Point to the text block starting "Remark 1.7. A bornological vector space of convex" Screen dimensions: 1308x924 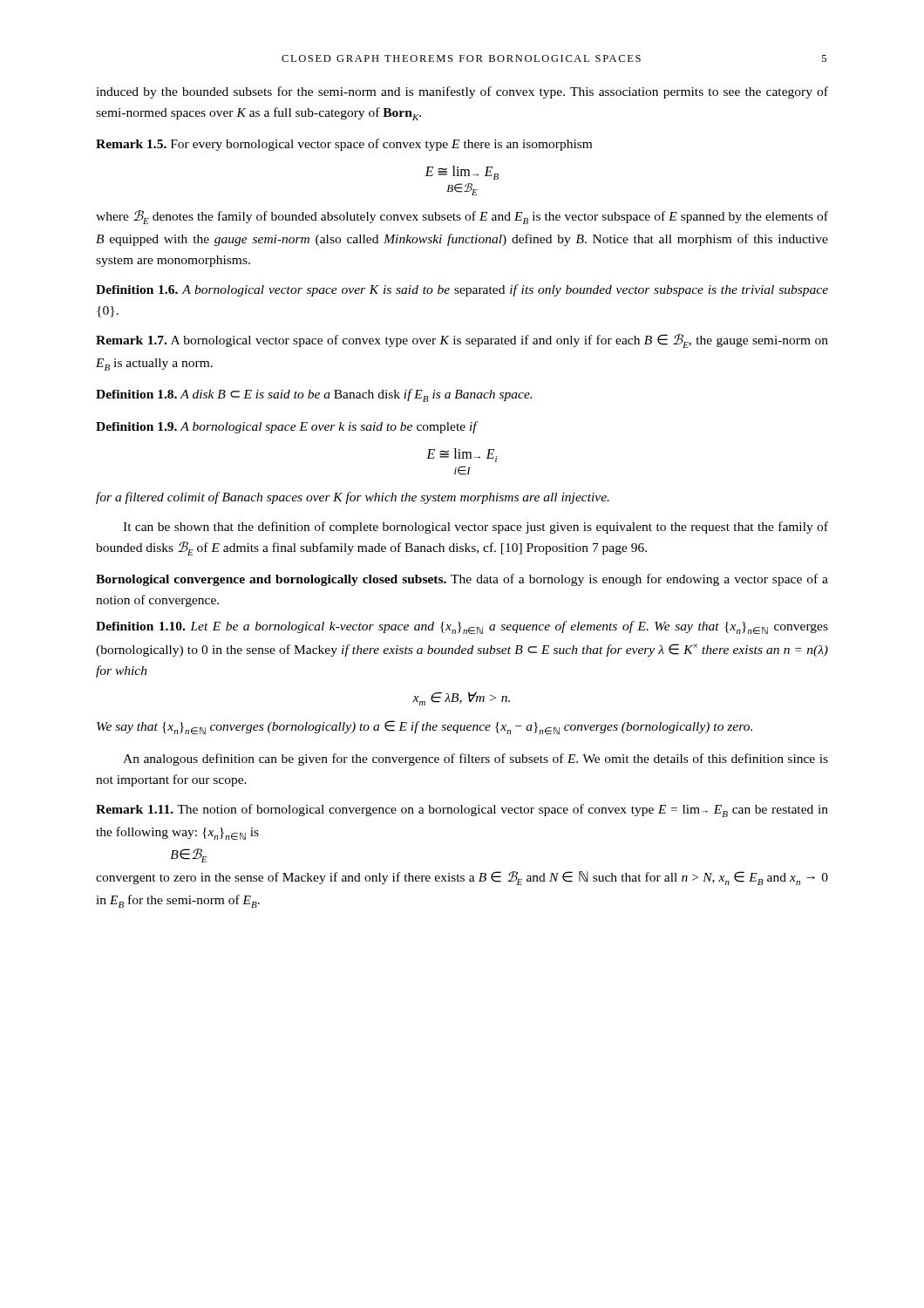pos(462,353)
